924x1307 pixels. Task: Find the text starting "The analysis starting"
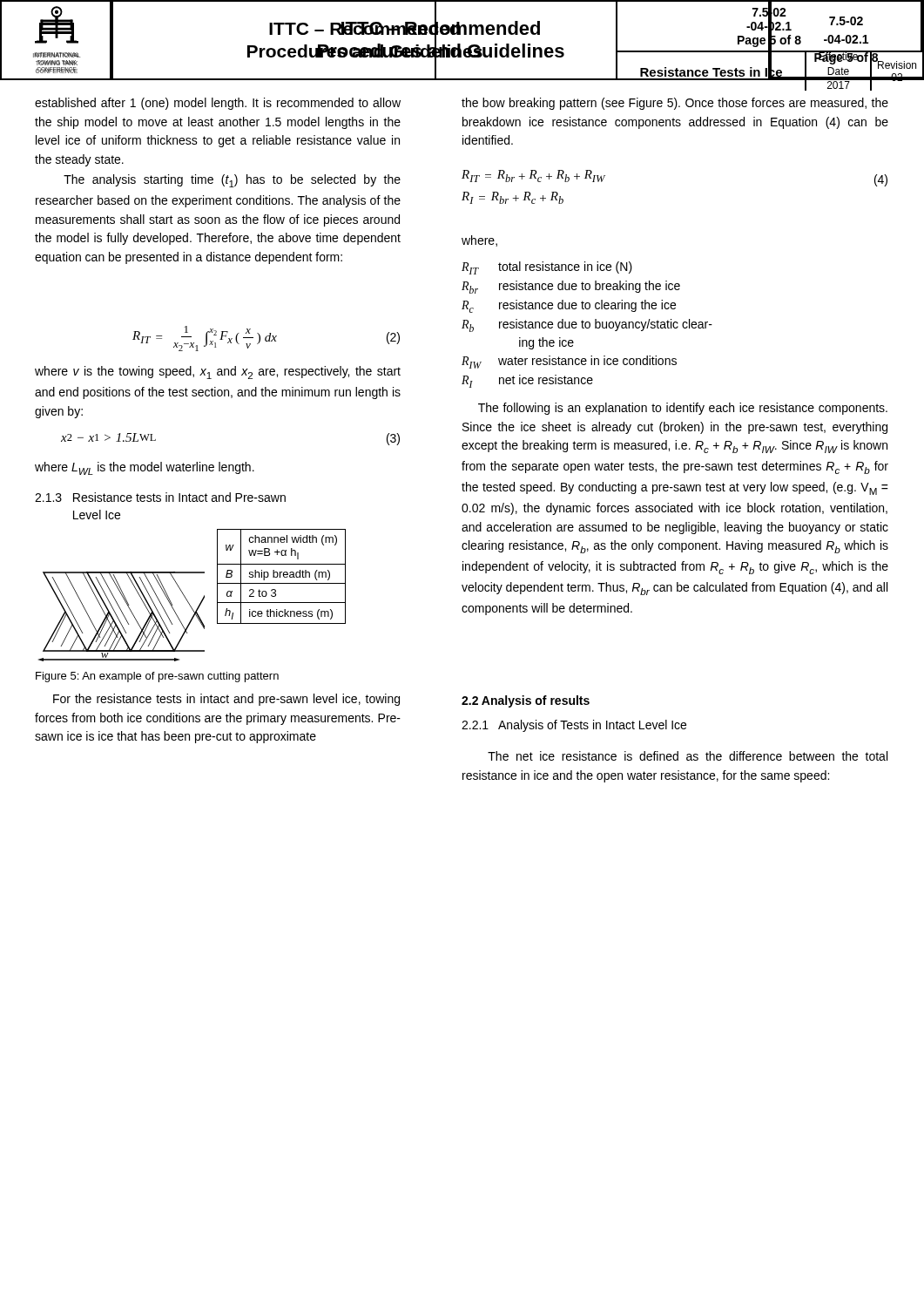[218, 218]
